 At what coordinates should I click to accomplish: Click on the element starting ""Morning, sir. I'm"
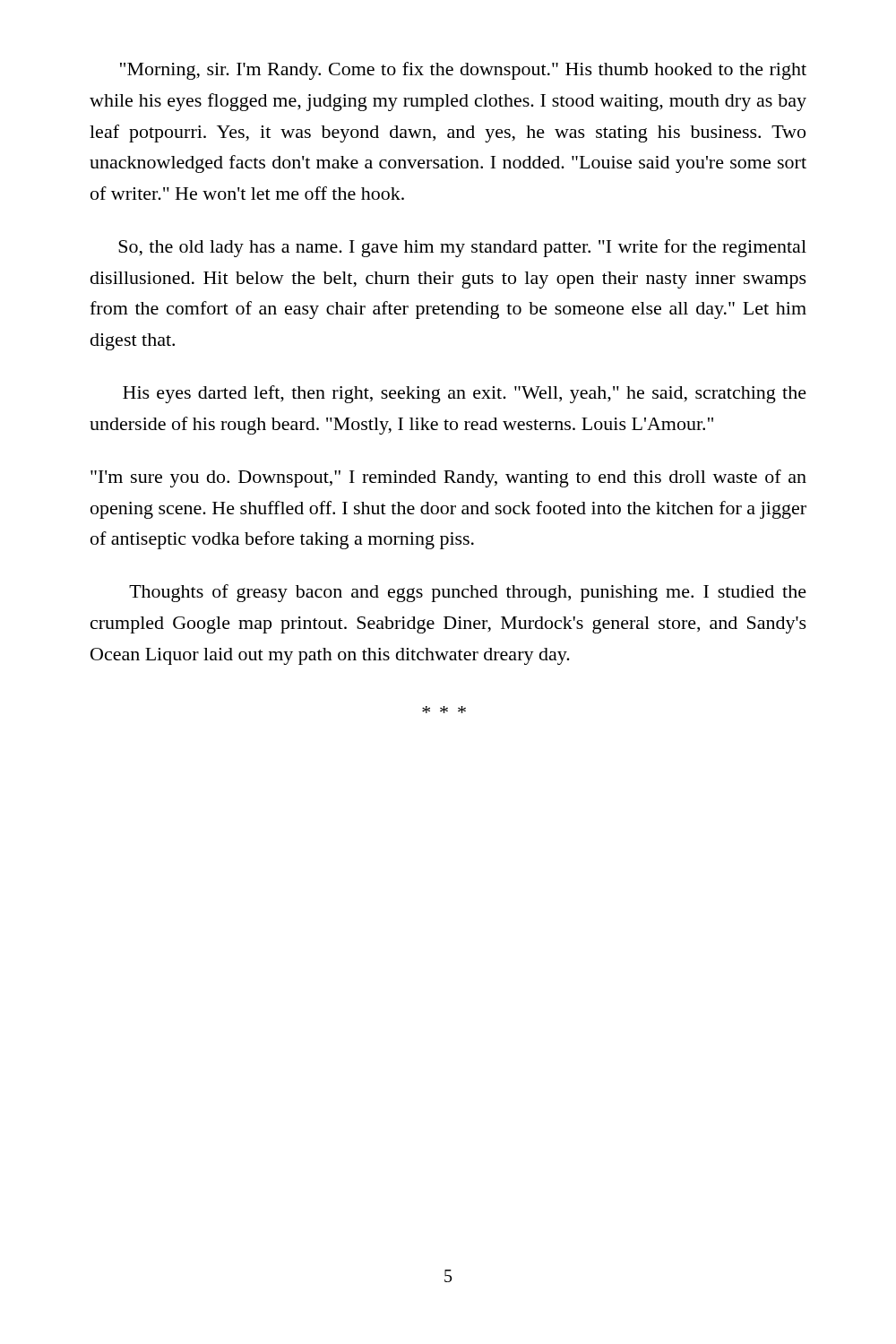tap(448, 132)
